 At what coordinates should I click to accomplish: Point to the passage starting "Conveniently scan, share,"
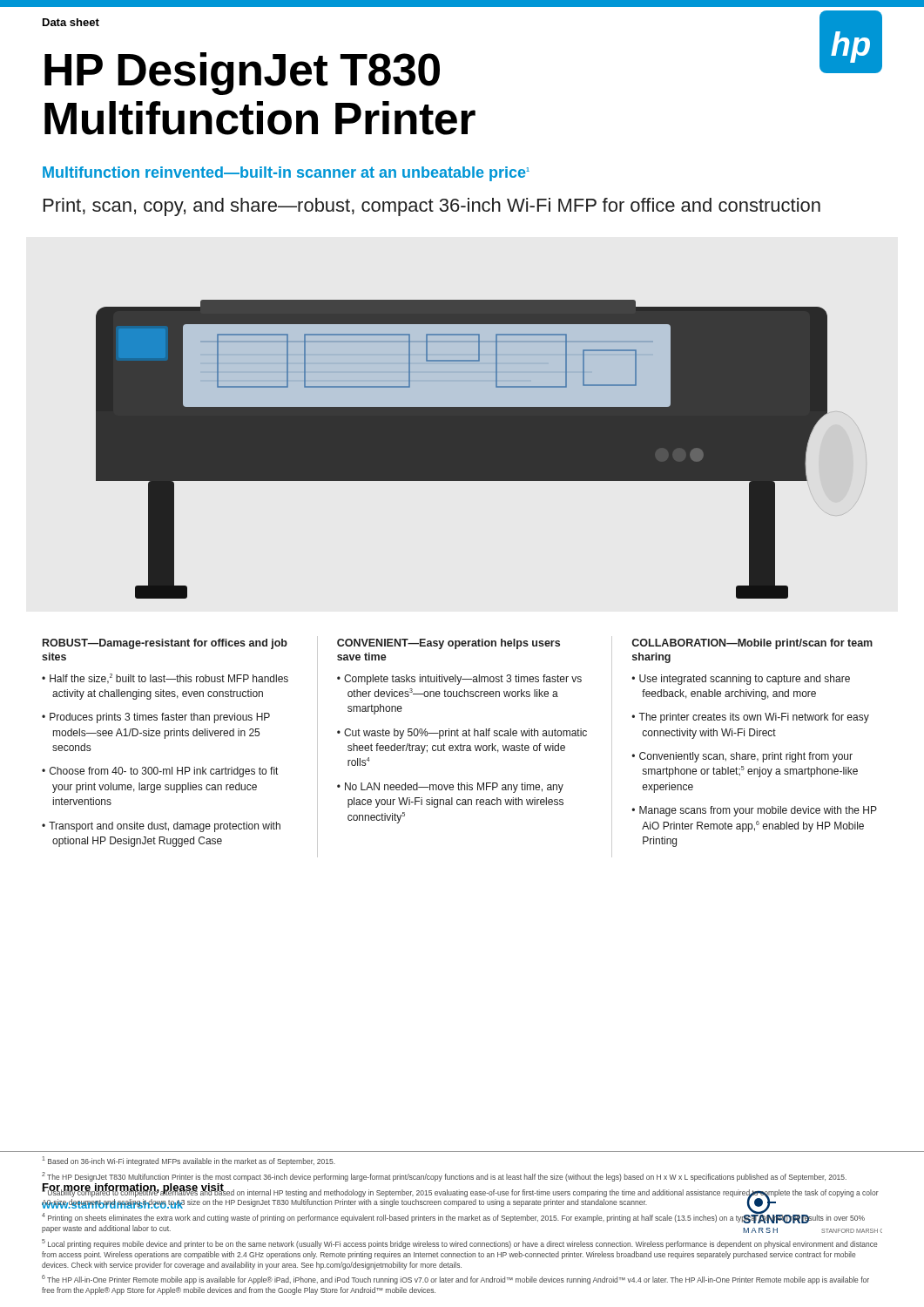pos(748,772)
